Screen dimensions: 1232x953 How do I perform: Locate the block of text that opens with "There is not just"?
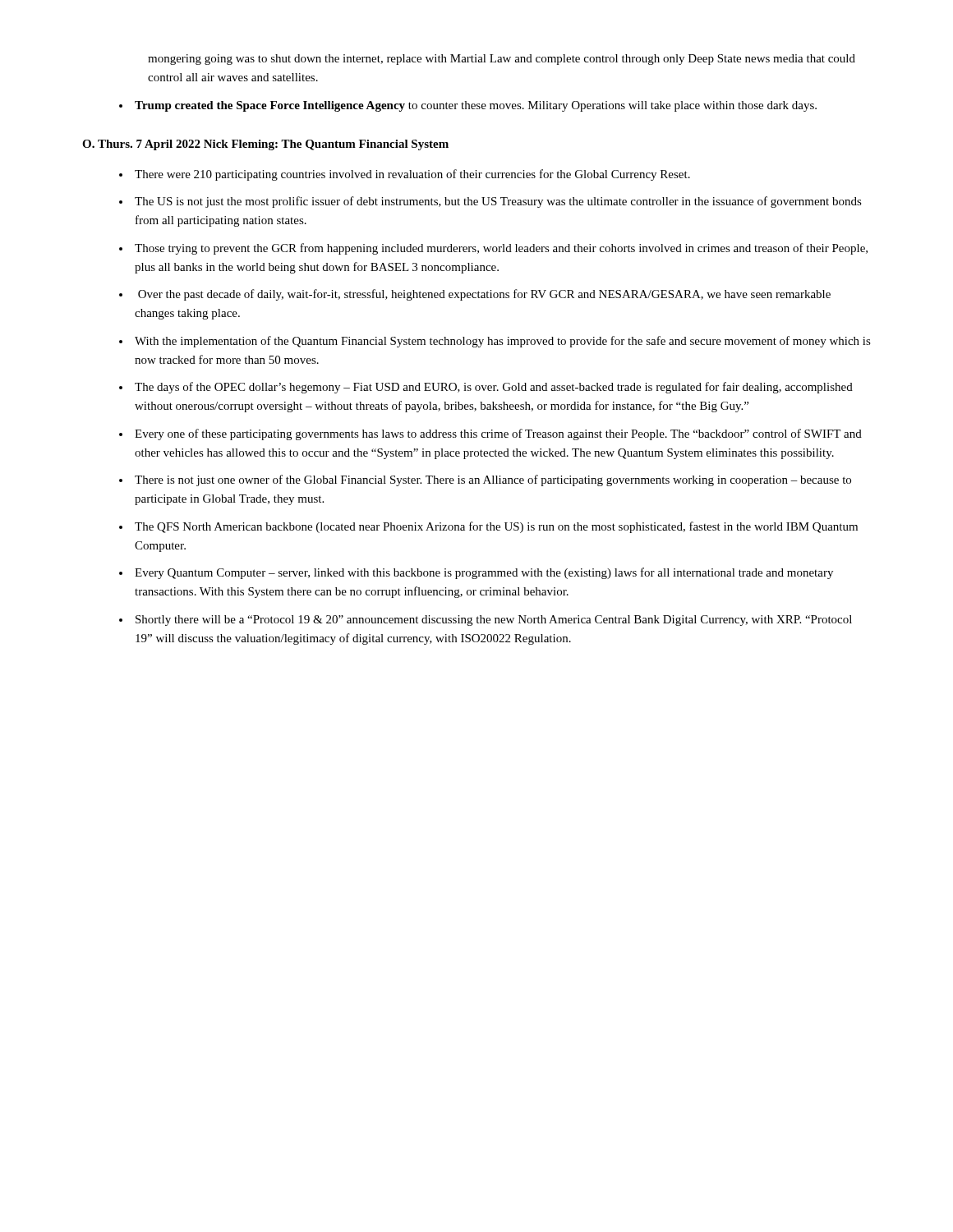pos(493,489)
